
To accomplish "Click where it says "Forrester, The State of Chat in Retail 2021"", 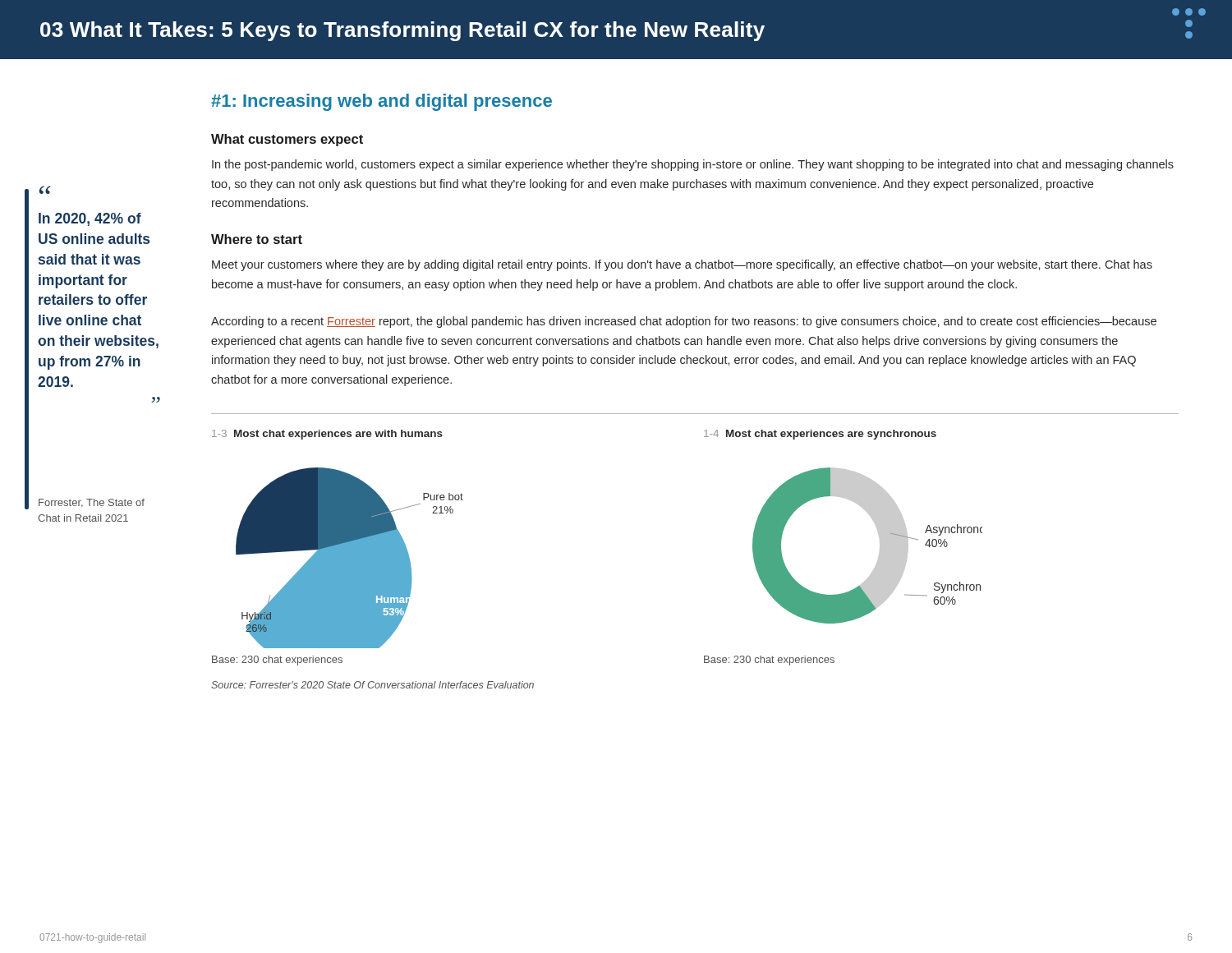I will pyautogui.click(x=91, y=510).
